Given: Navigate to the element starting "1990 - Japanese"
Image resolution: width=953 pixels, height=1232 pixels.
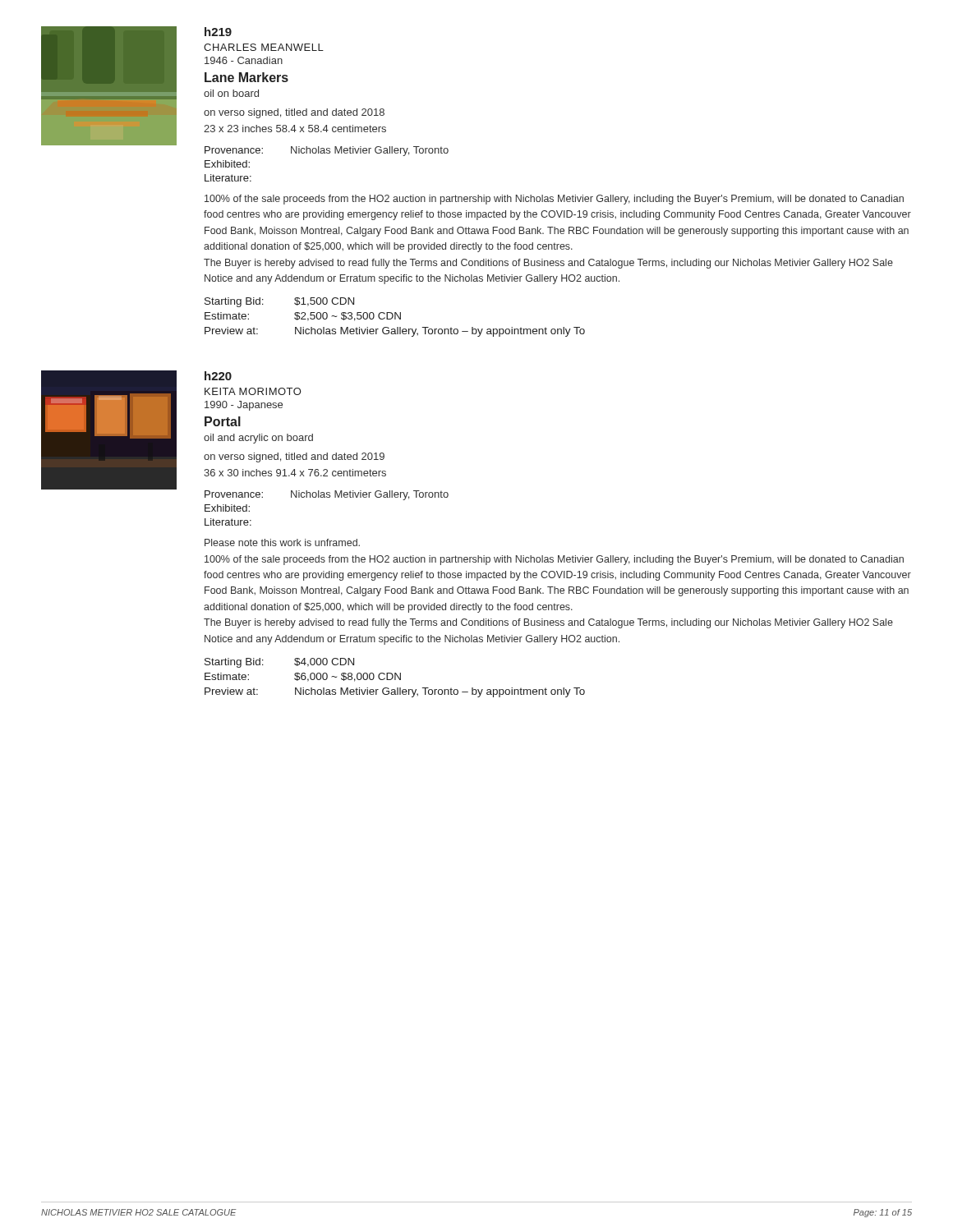Looking at the screenshot, I should pyautogui.click(x=244, y=405).
